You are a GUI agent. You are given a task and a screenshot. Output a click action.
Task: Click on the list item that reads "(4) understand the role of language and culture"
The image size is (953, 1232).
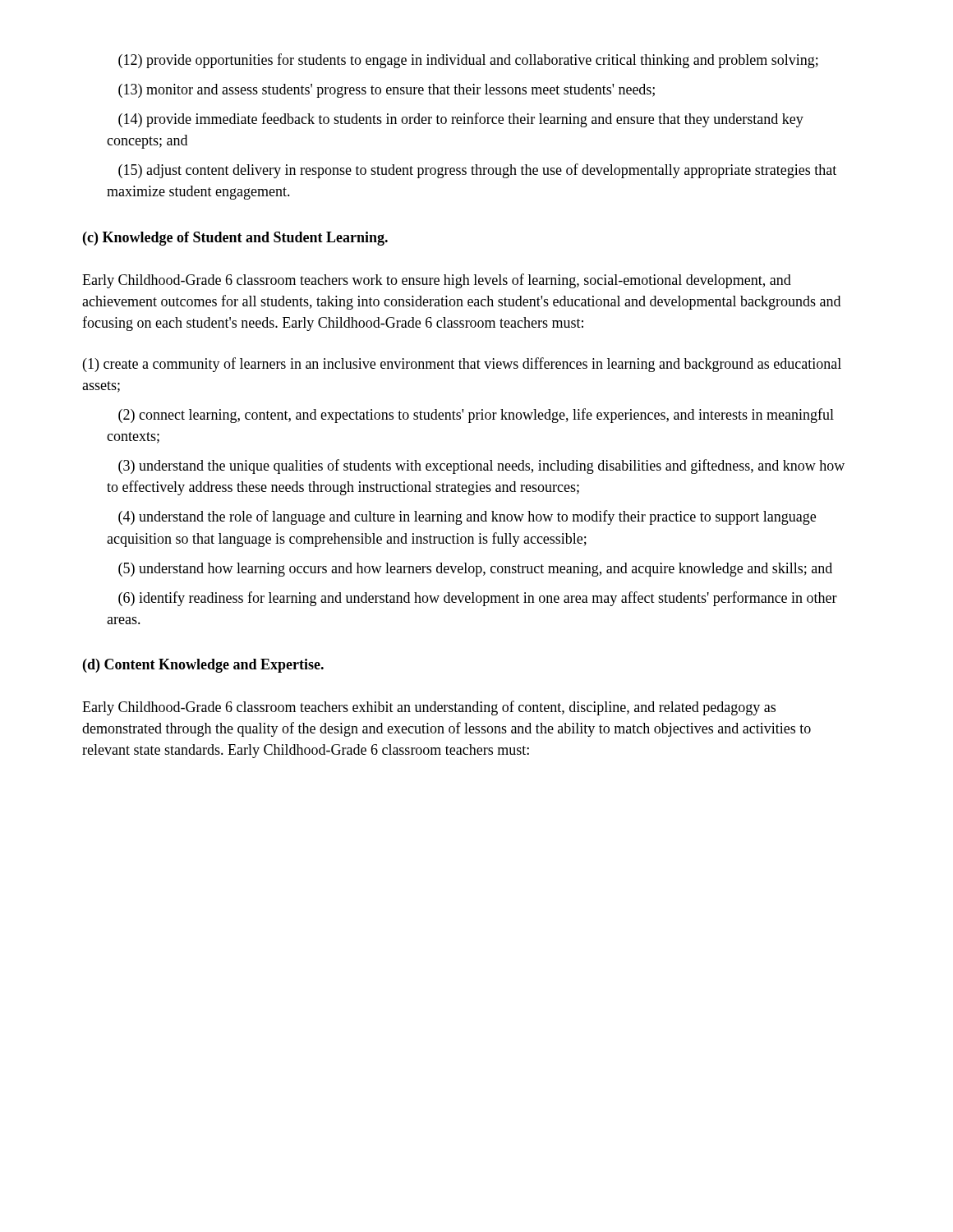pyautogui.click(x=462, y=528)
